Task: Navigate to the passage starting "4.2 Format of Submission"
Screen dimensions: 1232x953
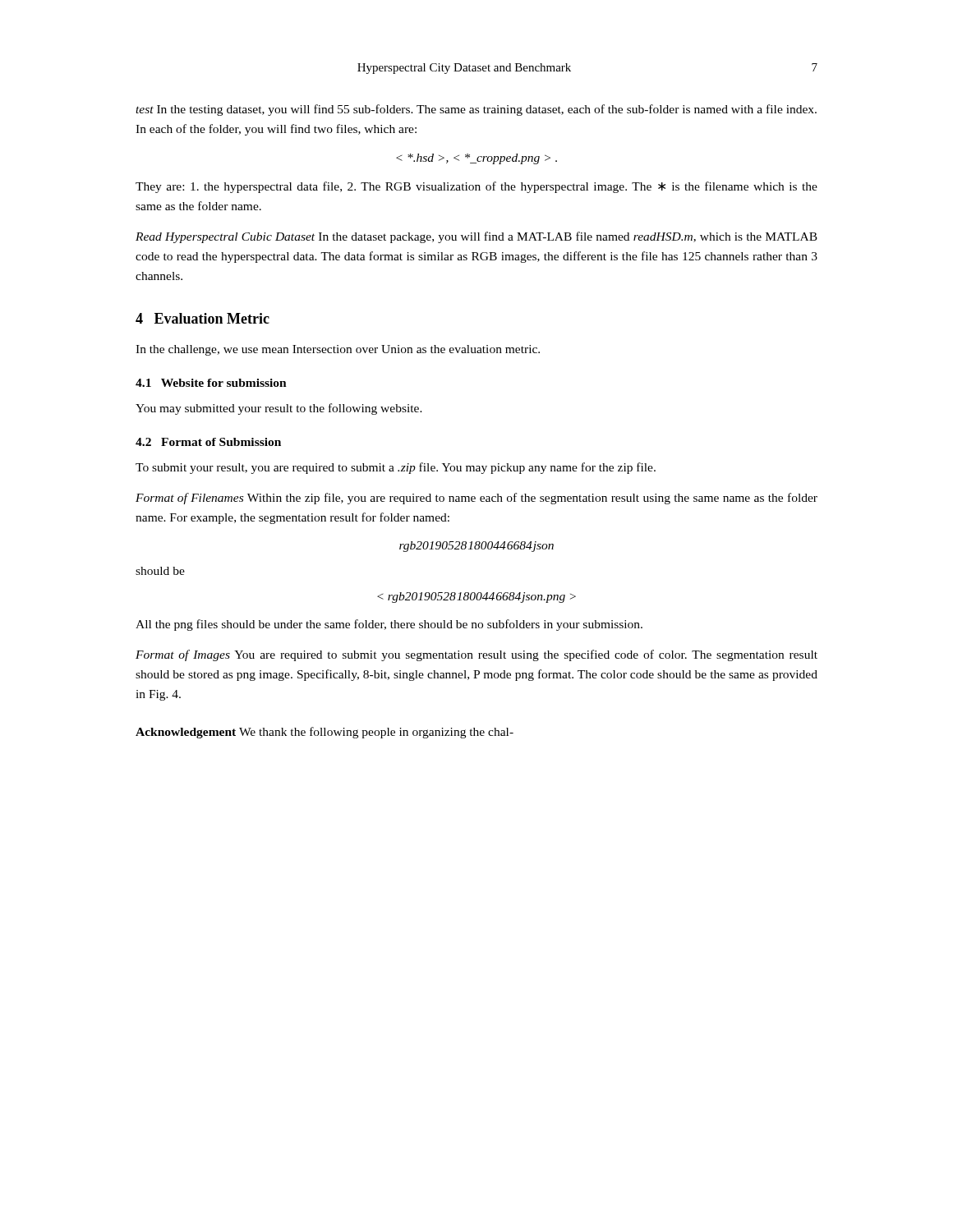Action: (208, 442)
